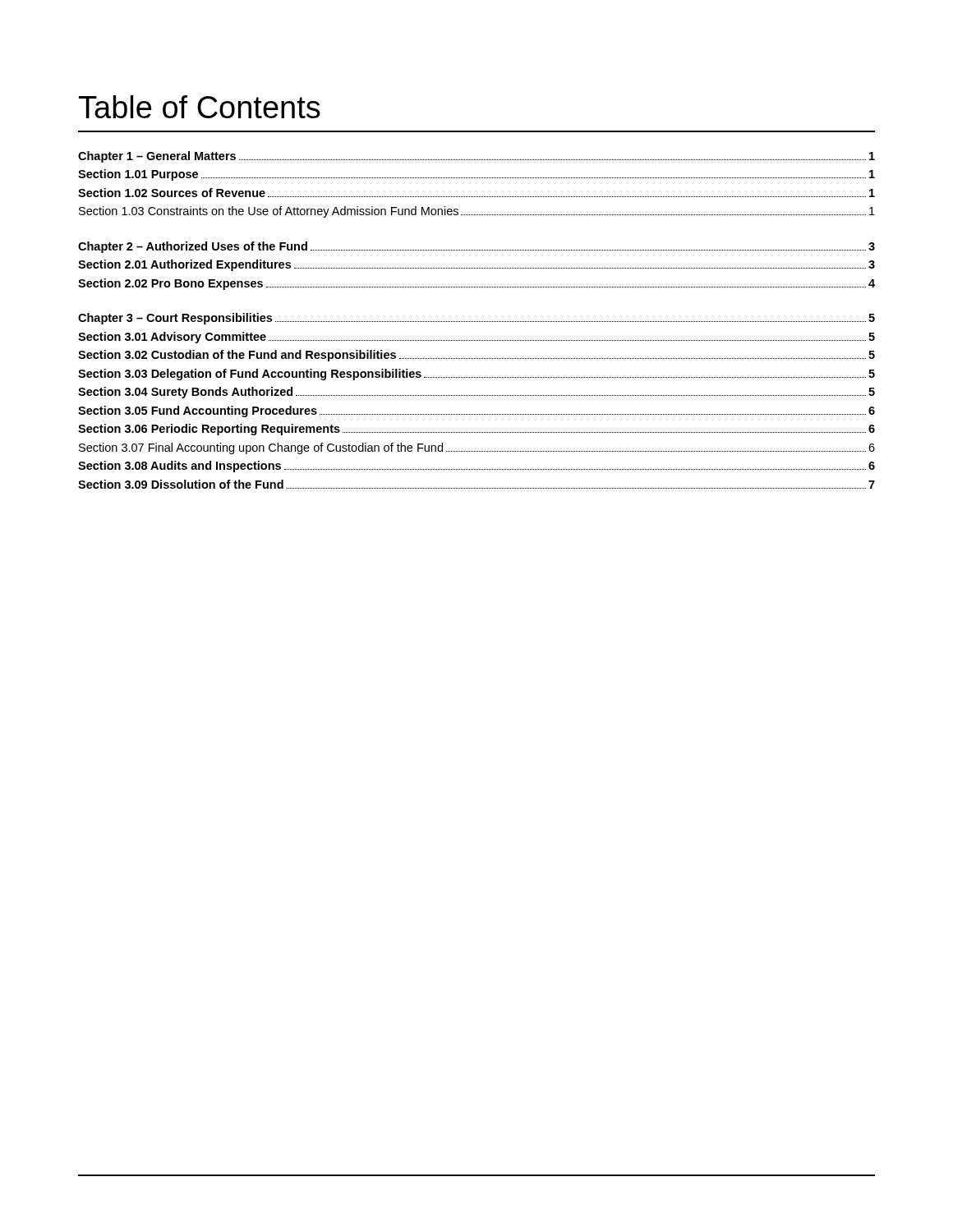Select the list item that says "Section 1.01 Purpose 1"
The image size is (953, 1232).
pyautogui.click(x=476, y=175)
